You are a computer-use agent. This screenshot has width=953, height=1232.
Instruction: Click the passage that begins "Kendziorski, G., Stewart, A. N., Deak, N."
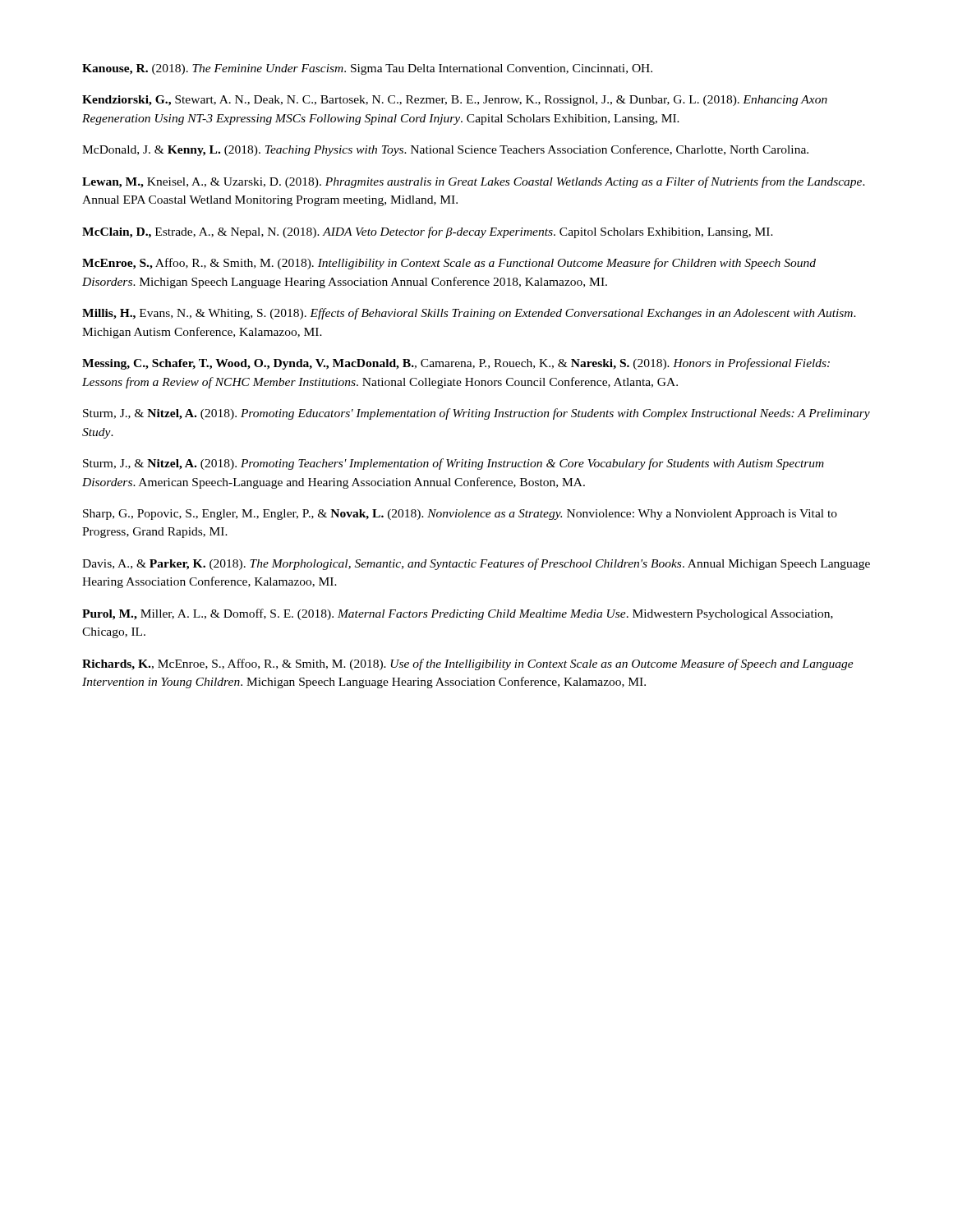[455, 109]
